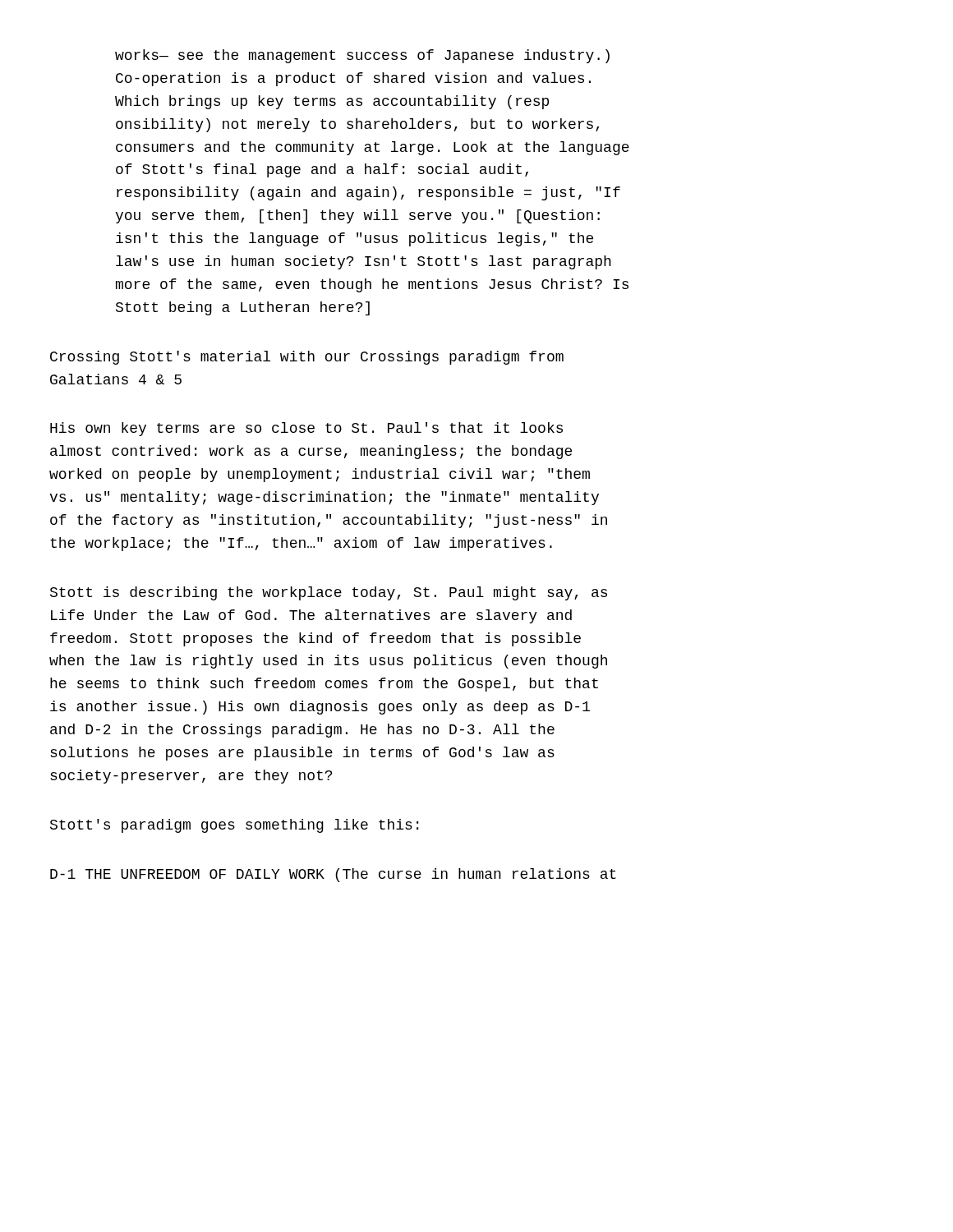Find the text that says "Stott's paradigm goes something like this:"

[x=236, y=825]
